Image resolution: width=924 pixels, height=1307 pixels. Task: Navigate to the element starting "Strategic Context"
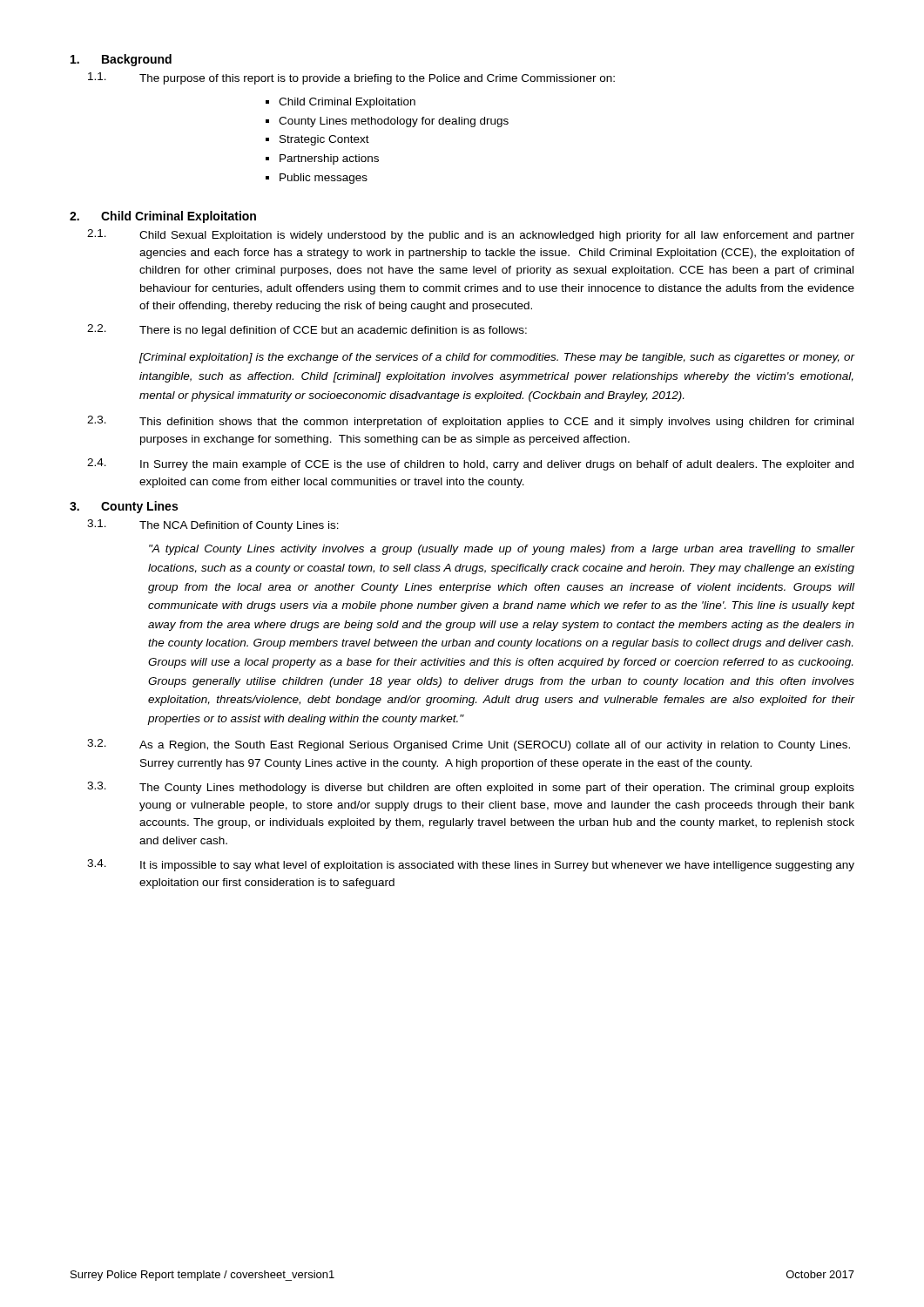[x=324, y=139]
